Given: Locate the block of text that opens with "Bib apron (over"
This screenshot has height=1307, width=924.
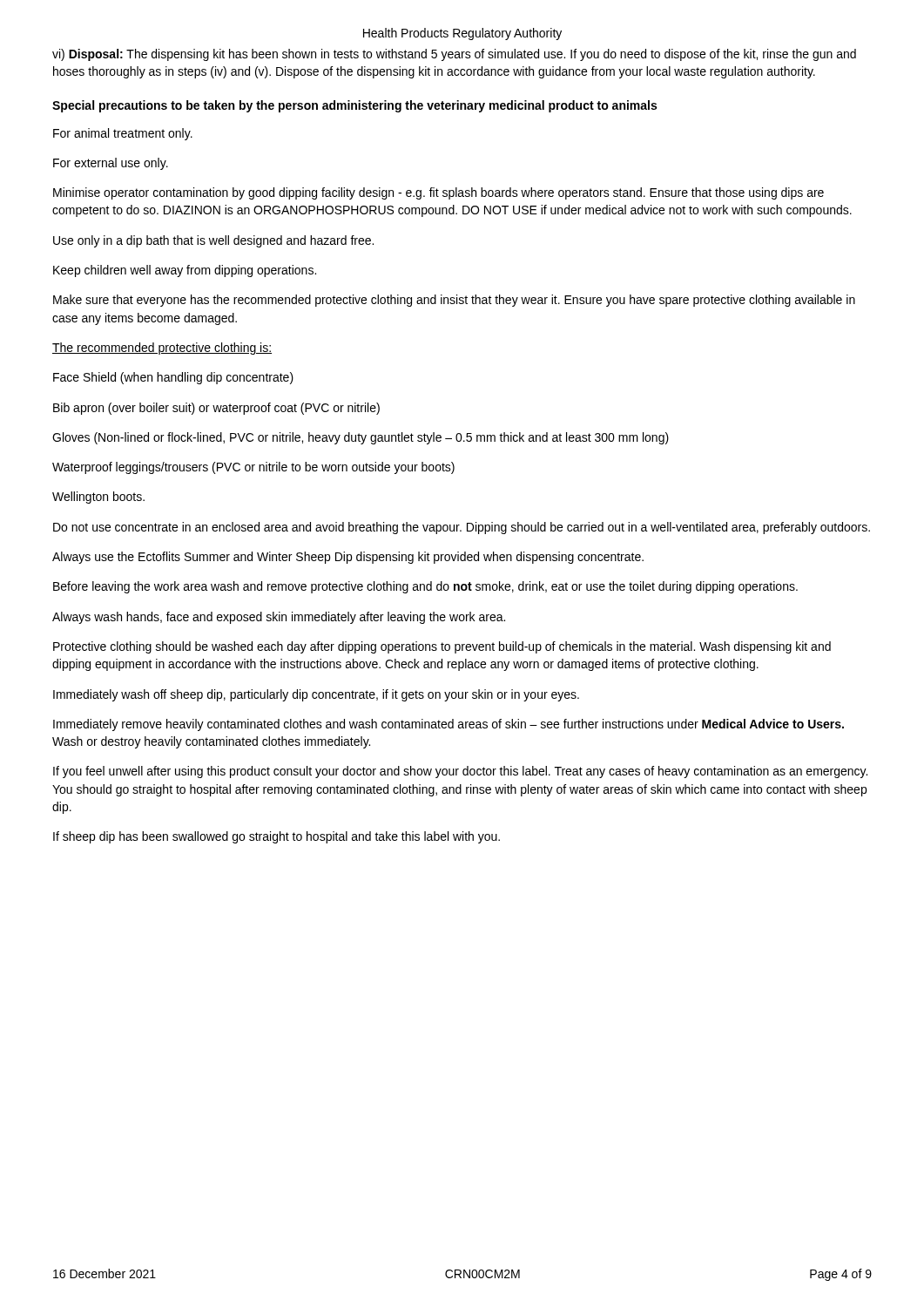Looking at the screenshot, I should point(216,407).
